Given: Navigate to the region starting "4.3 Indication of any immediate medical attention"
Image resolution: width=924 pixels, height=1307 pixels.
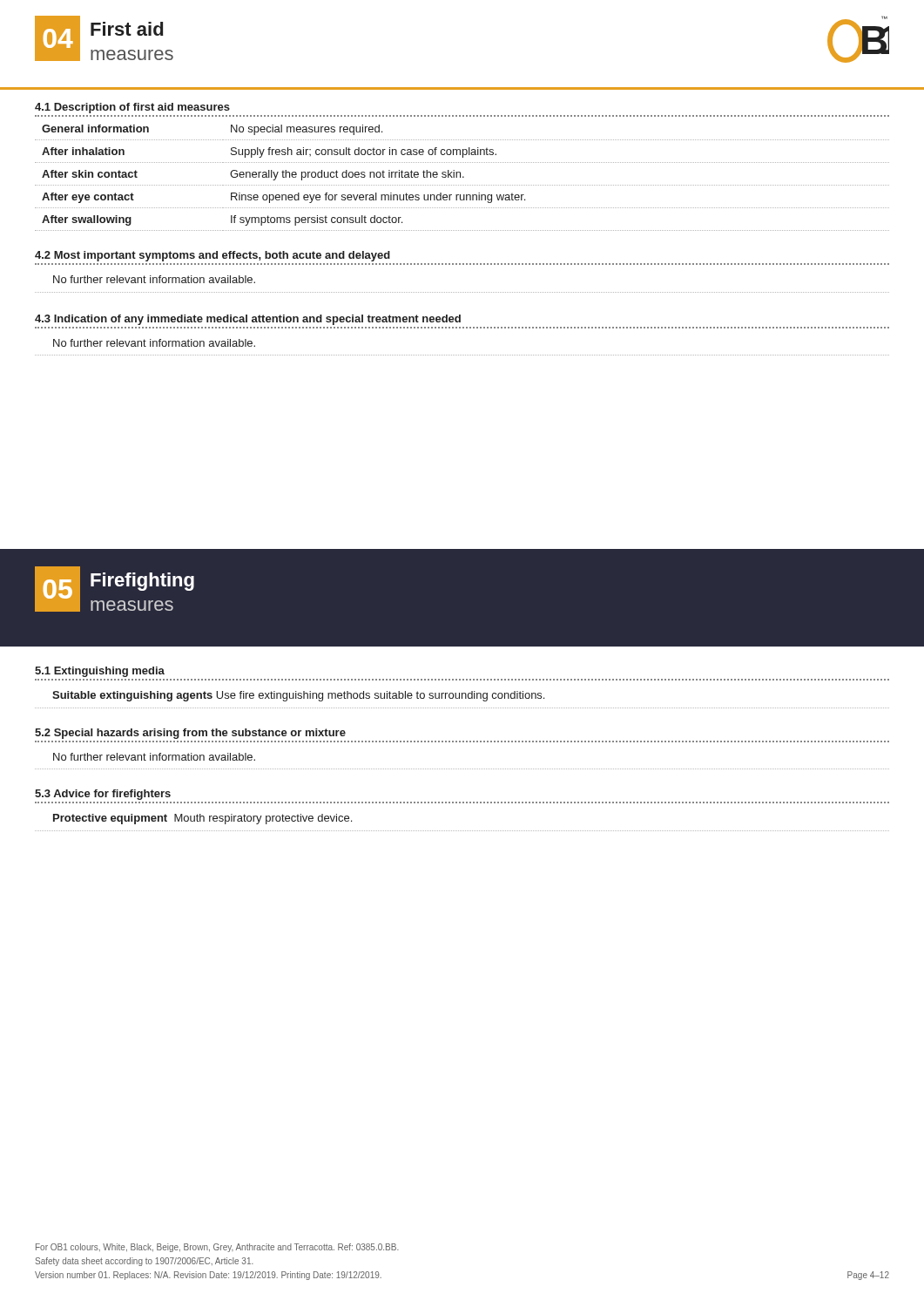Looking at the screenshot, I should [248, 318].
